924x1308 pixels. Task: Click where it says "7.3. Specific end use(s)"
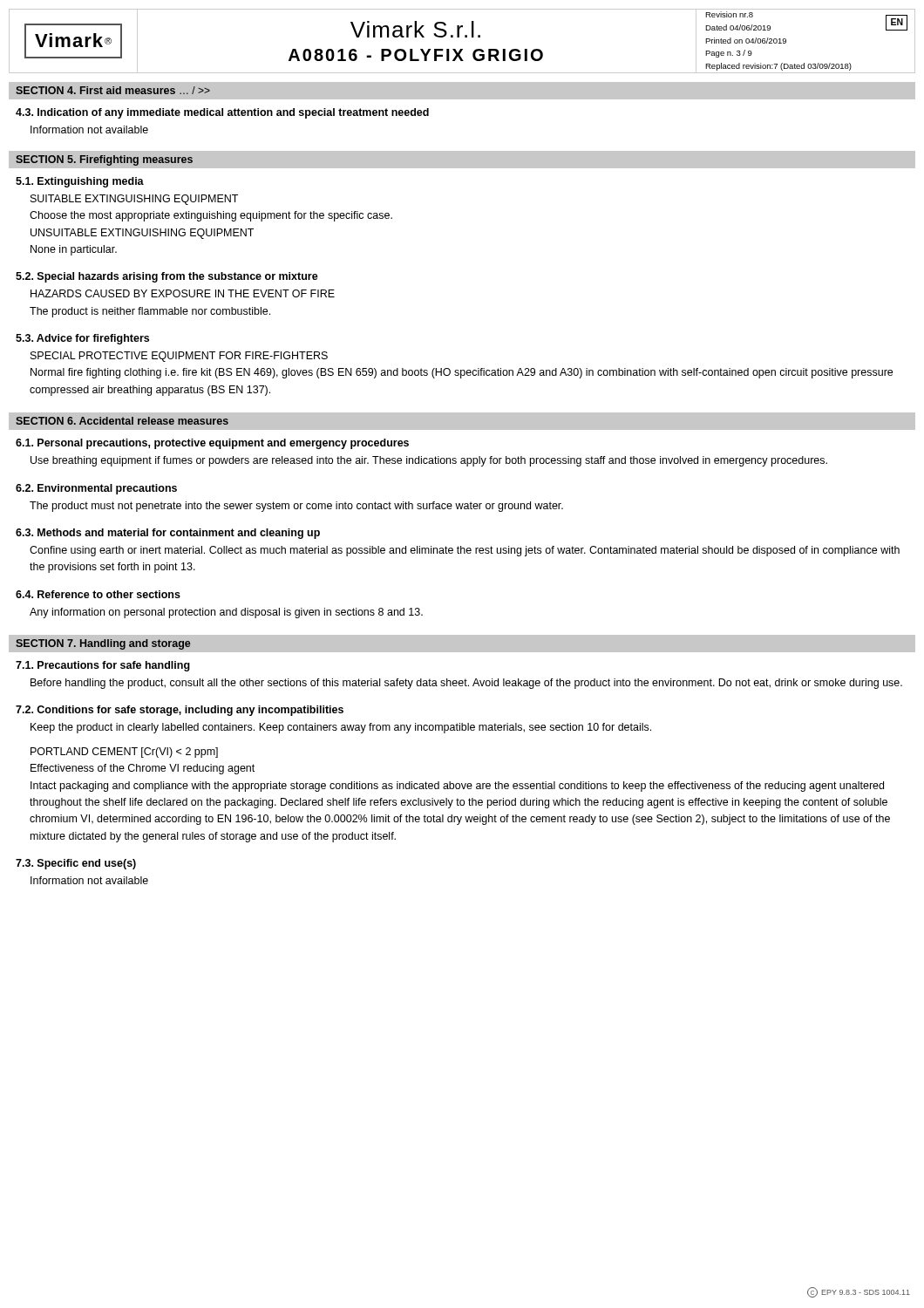tap(76, 863)
